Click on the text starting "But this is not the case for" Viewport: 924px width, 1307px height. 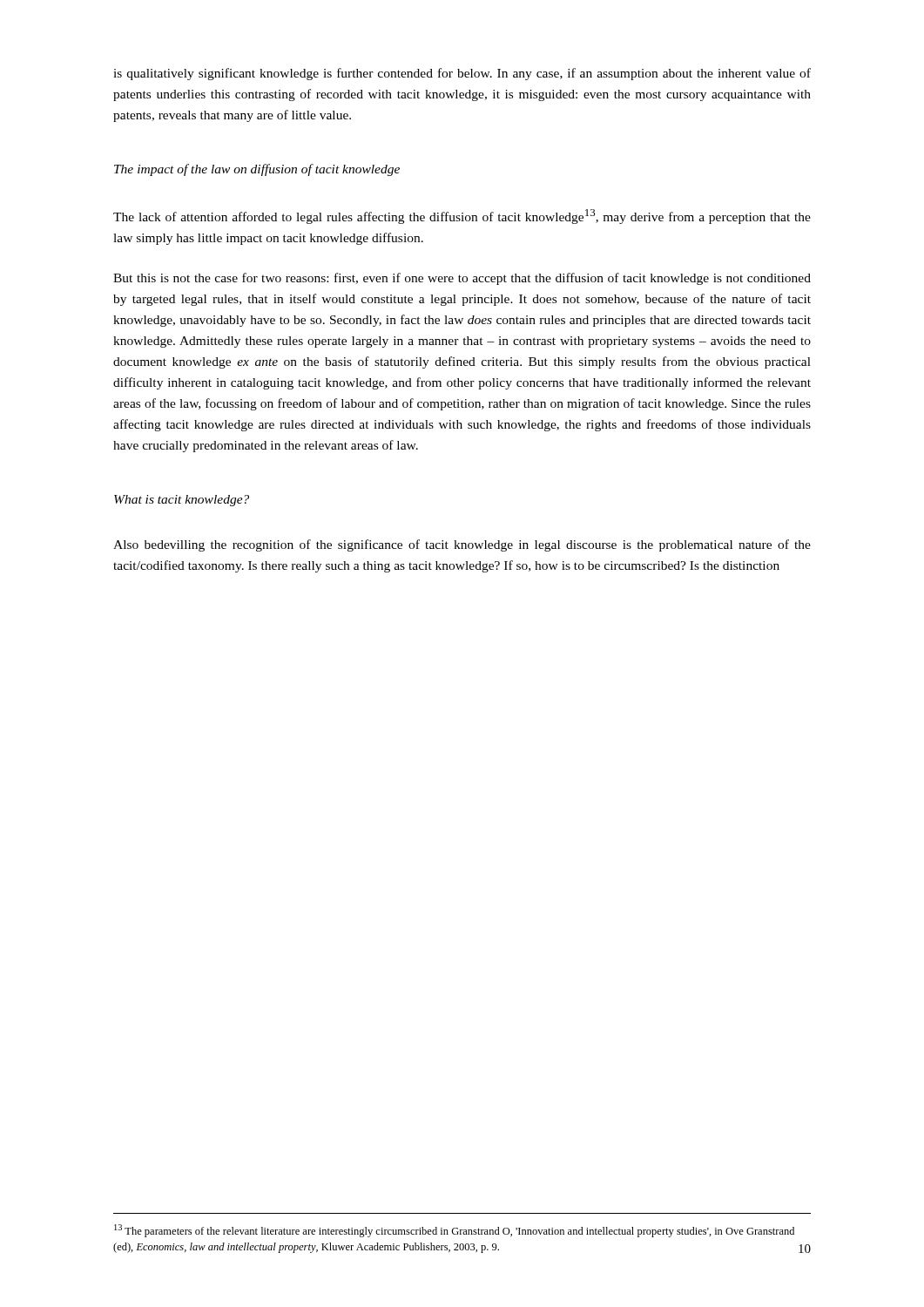pyautogui.click(x=462, y=361)
